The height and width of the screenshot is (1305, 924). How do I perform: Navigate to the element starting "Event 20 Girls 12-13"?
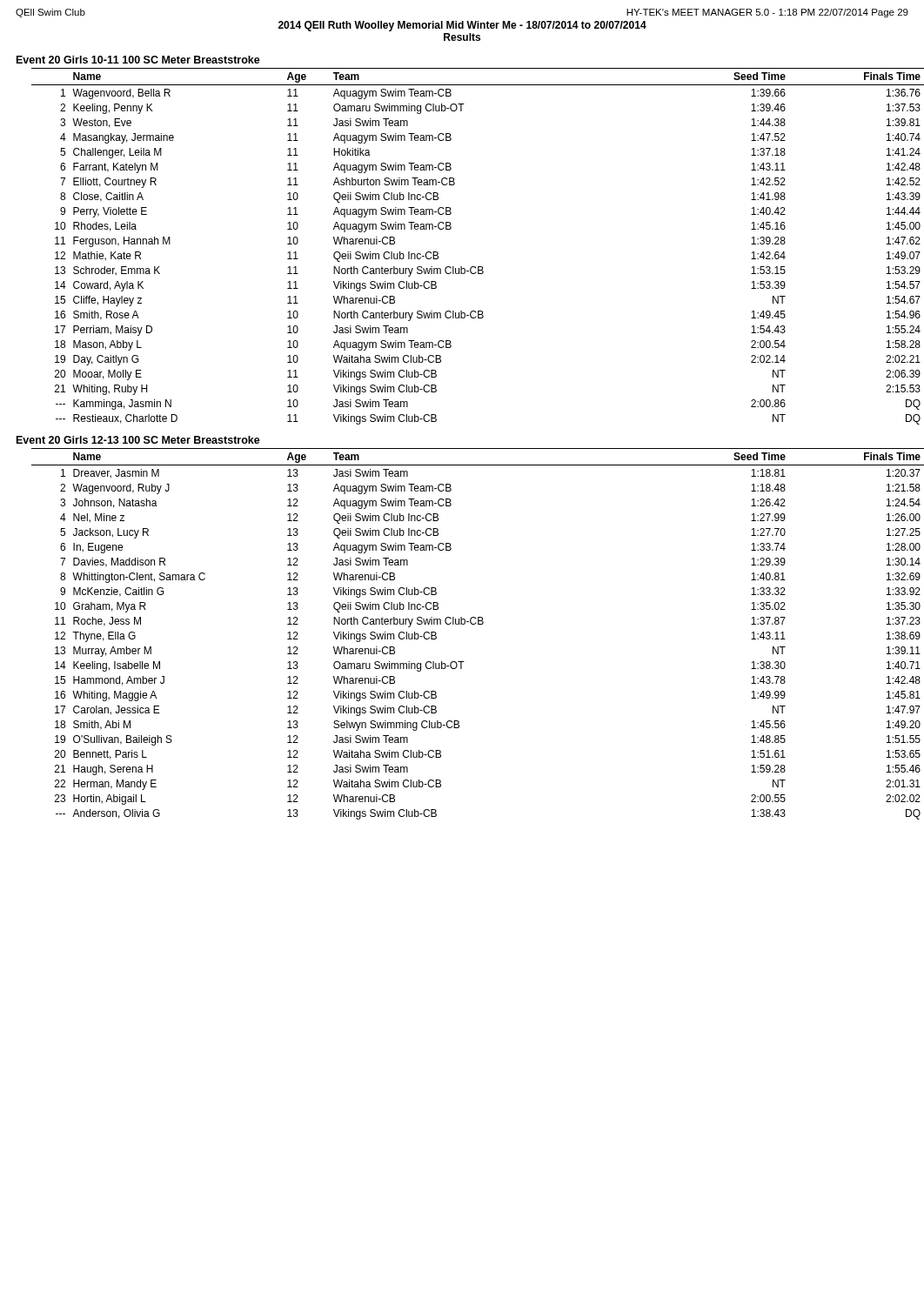pyautogui.click(x=138, y=440)
